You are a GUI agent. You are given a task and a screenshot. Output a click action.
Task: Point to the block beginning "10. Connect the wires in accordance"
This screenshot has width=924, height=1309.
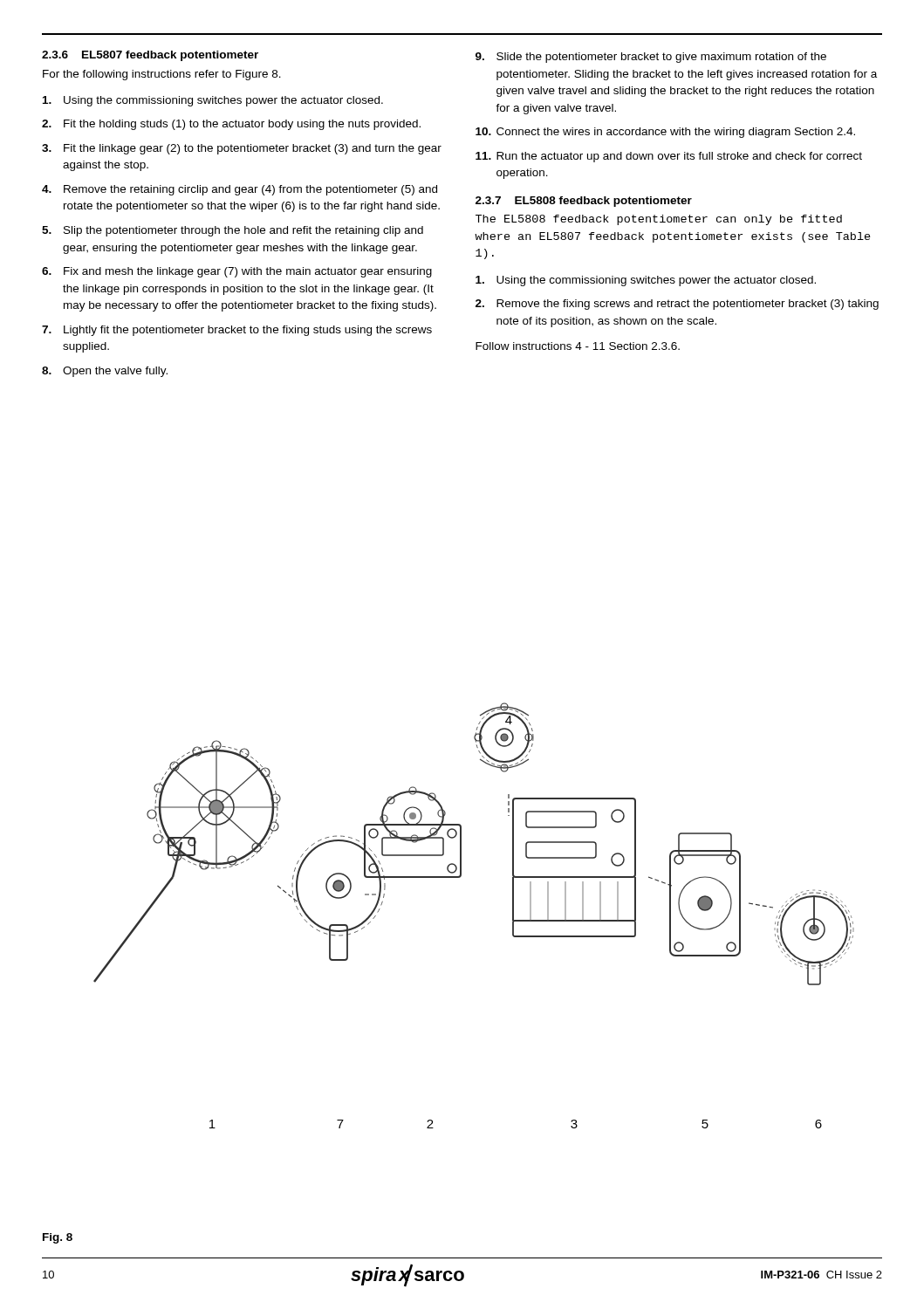click(x=679, y=132)
